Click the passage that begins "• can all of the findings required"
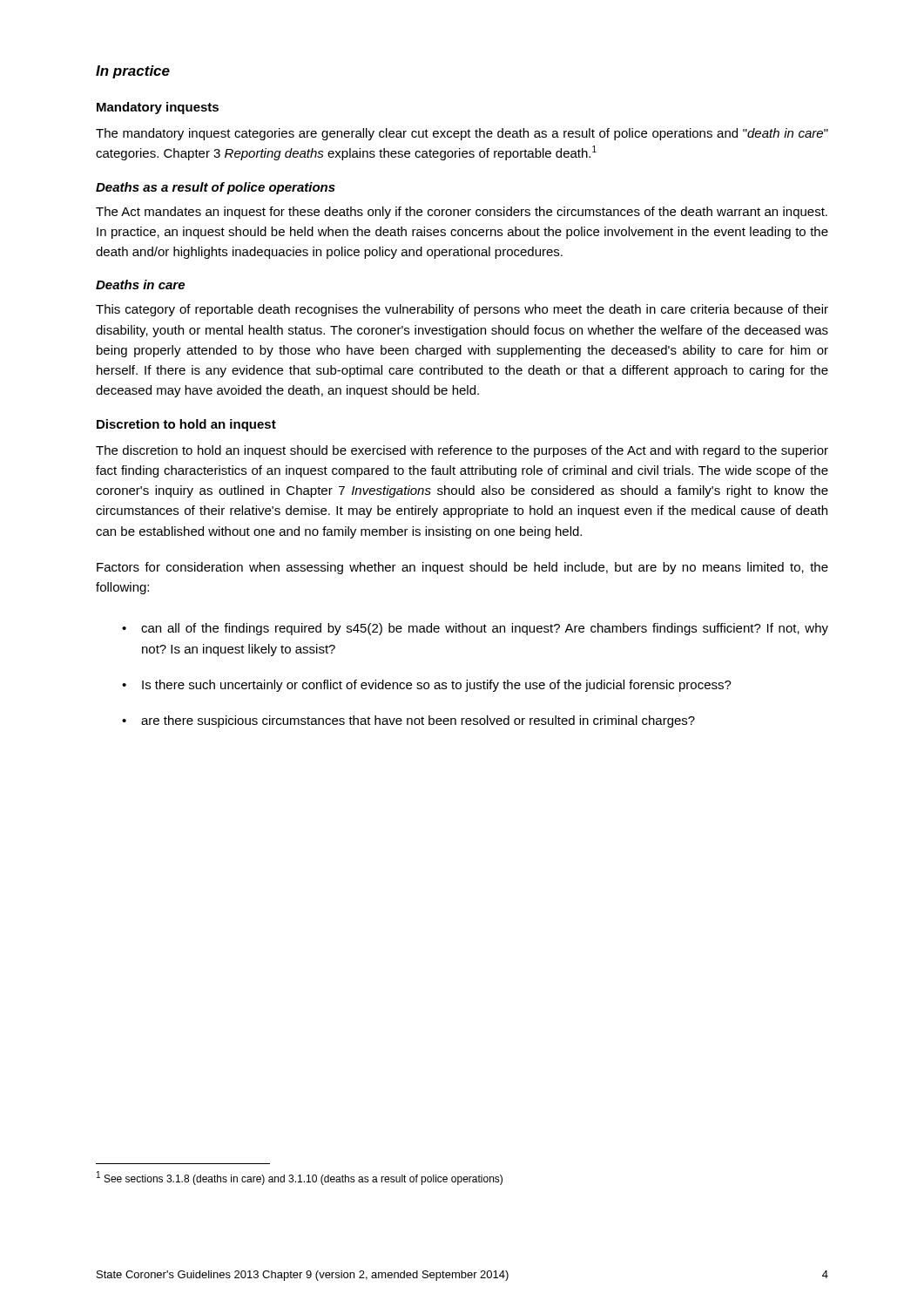 click(x=475, y=638)
